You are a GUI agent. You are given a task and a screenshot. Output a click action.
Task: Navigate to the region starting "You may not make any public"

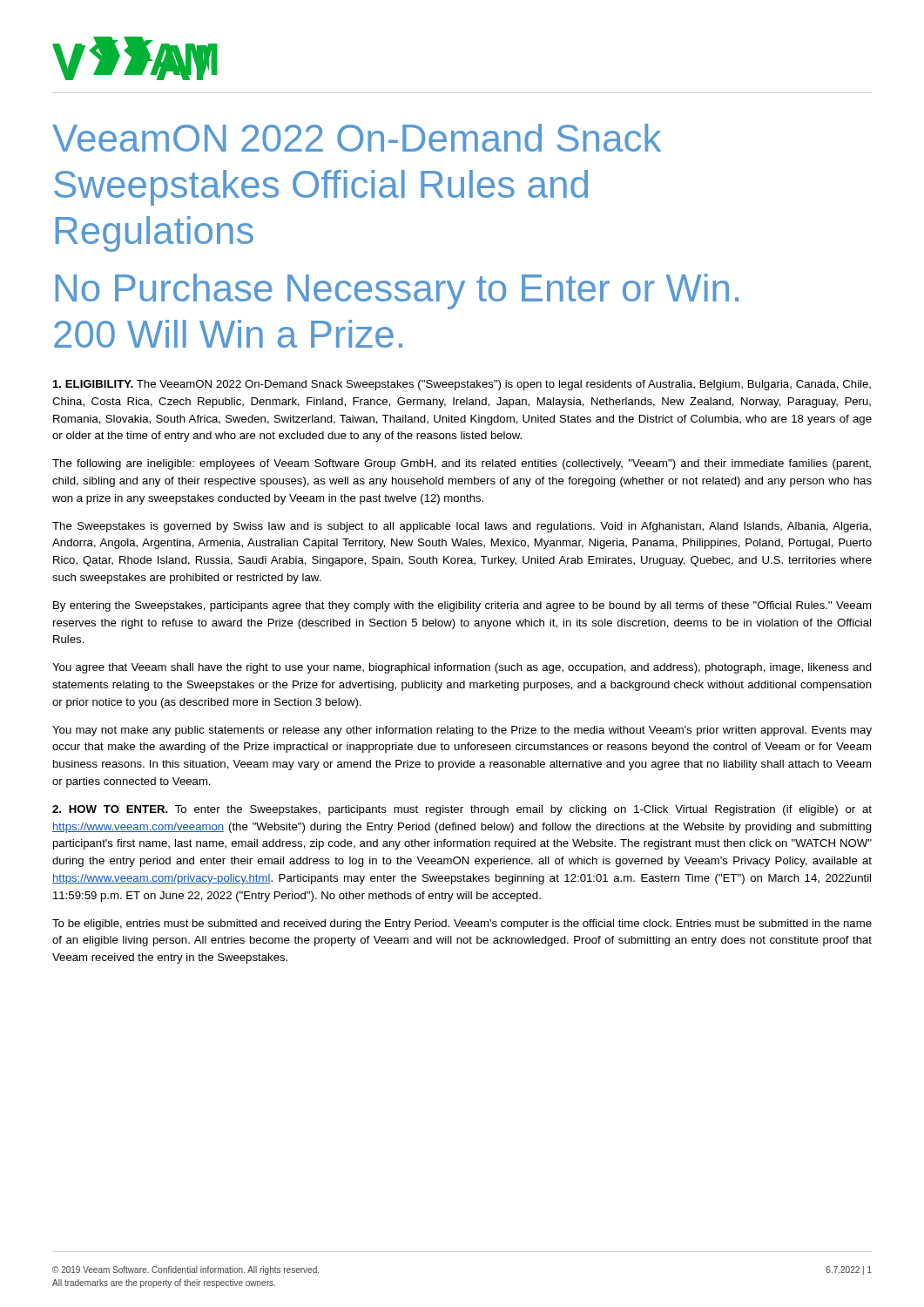click(x=462, y=755)
